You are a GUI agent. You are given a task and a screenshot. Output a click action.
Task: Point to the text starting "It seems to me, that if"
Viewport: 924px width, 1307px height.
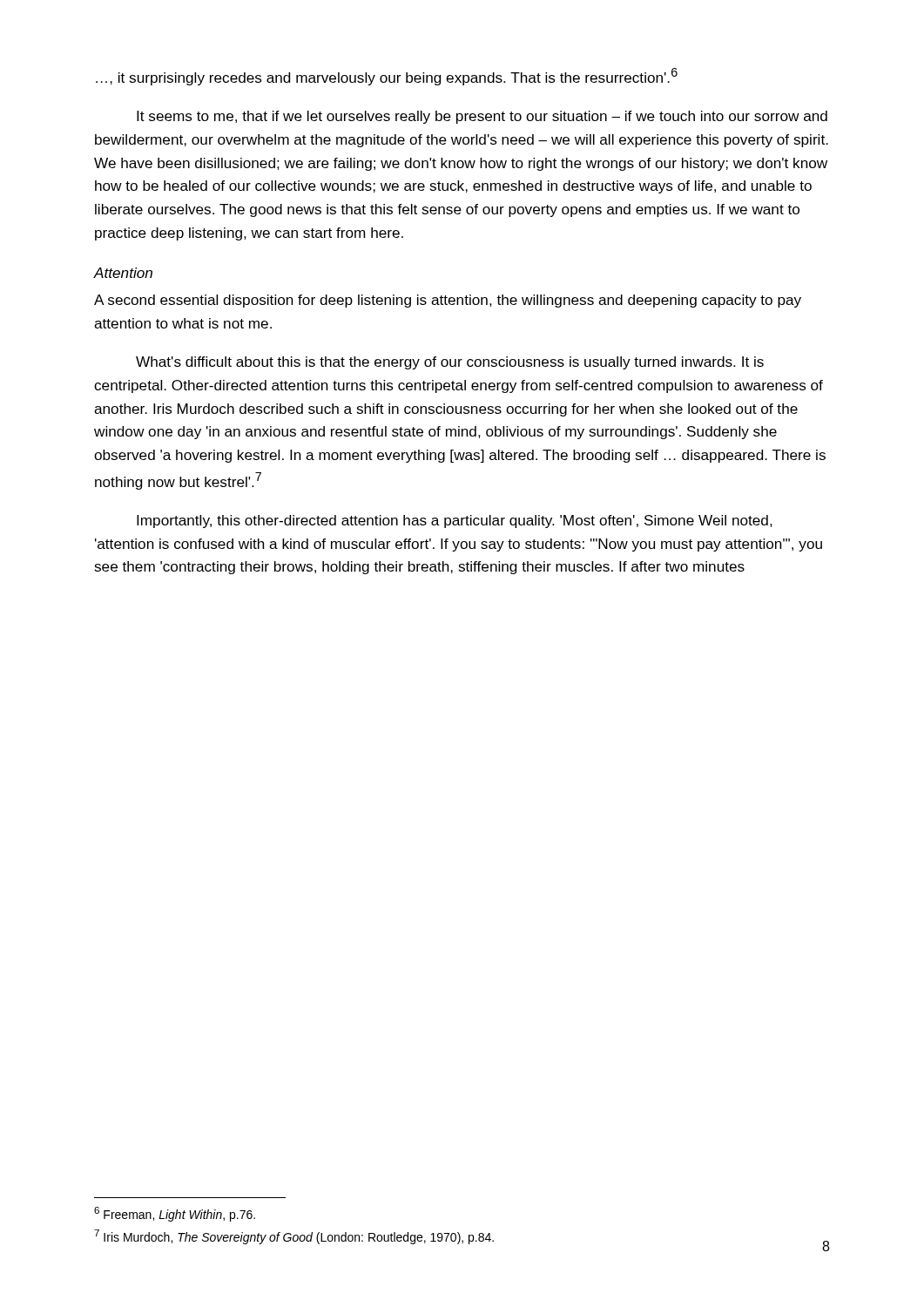[462, 175]
